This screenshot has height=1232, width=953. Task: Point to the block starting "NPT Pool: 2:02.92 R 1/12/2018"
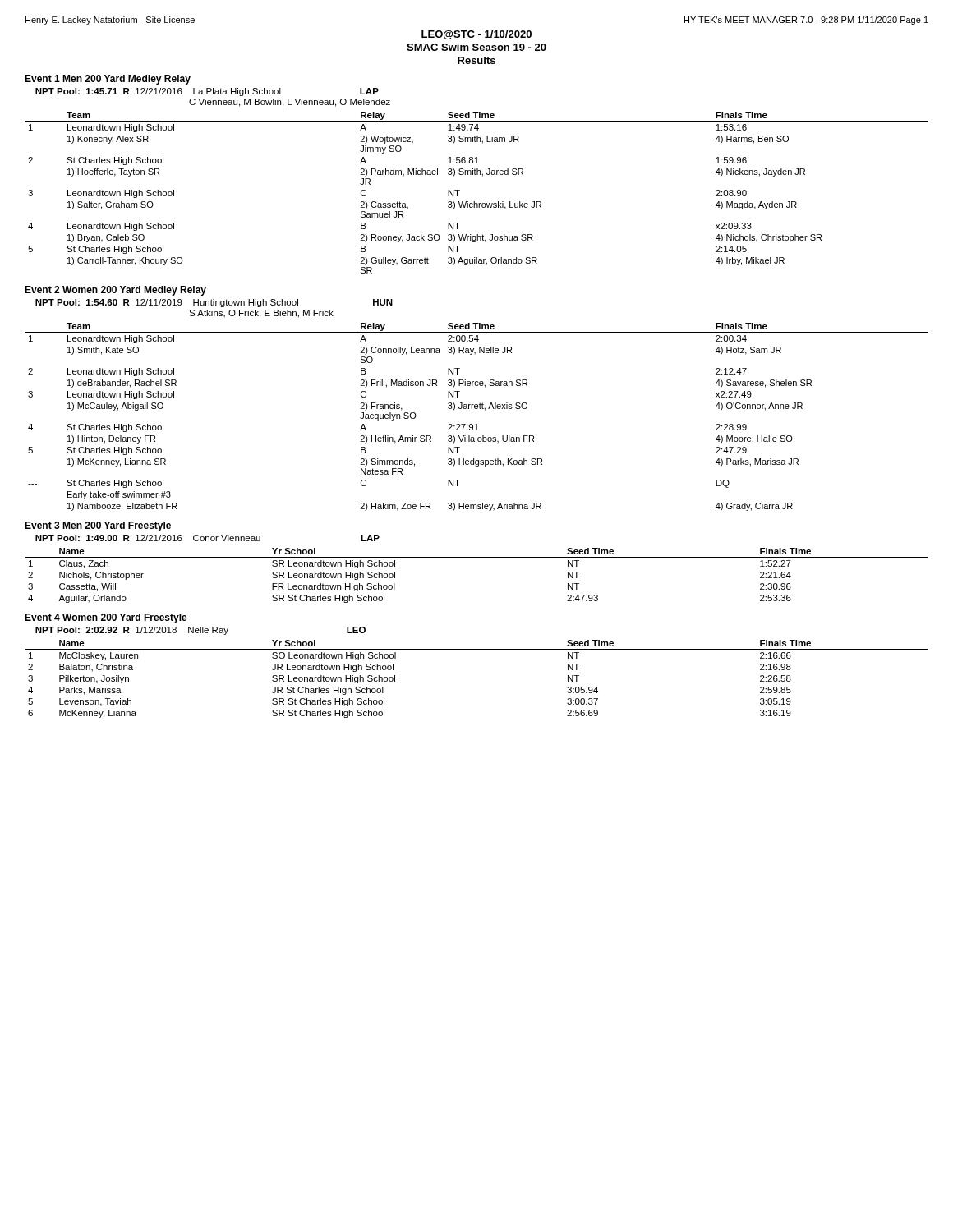point(195,630)
